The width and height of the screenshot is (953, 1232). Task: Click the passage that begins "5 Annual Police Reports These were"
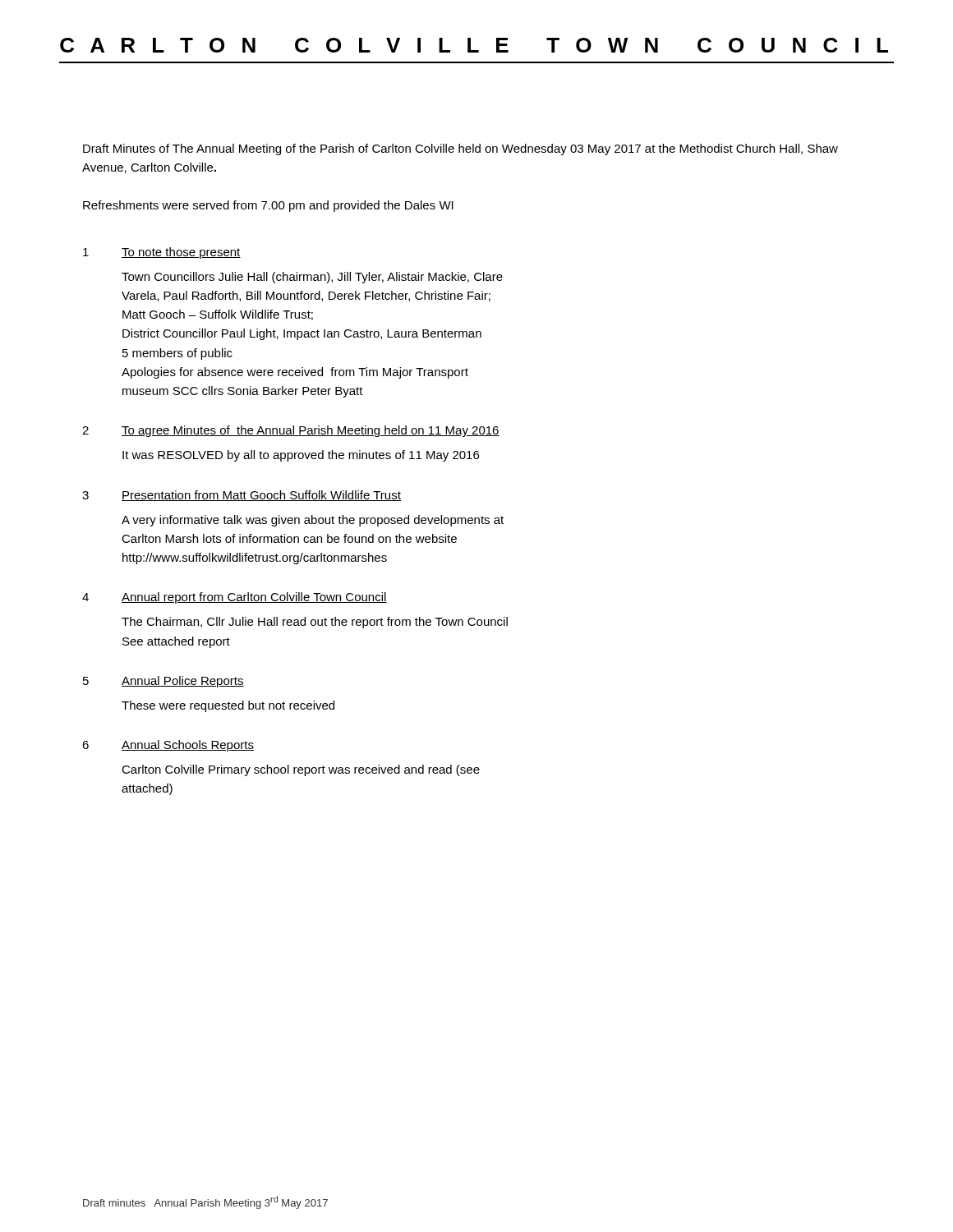pyautogui.click(x=163, y=682)
